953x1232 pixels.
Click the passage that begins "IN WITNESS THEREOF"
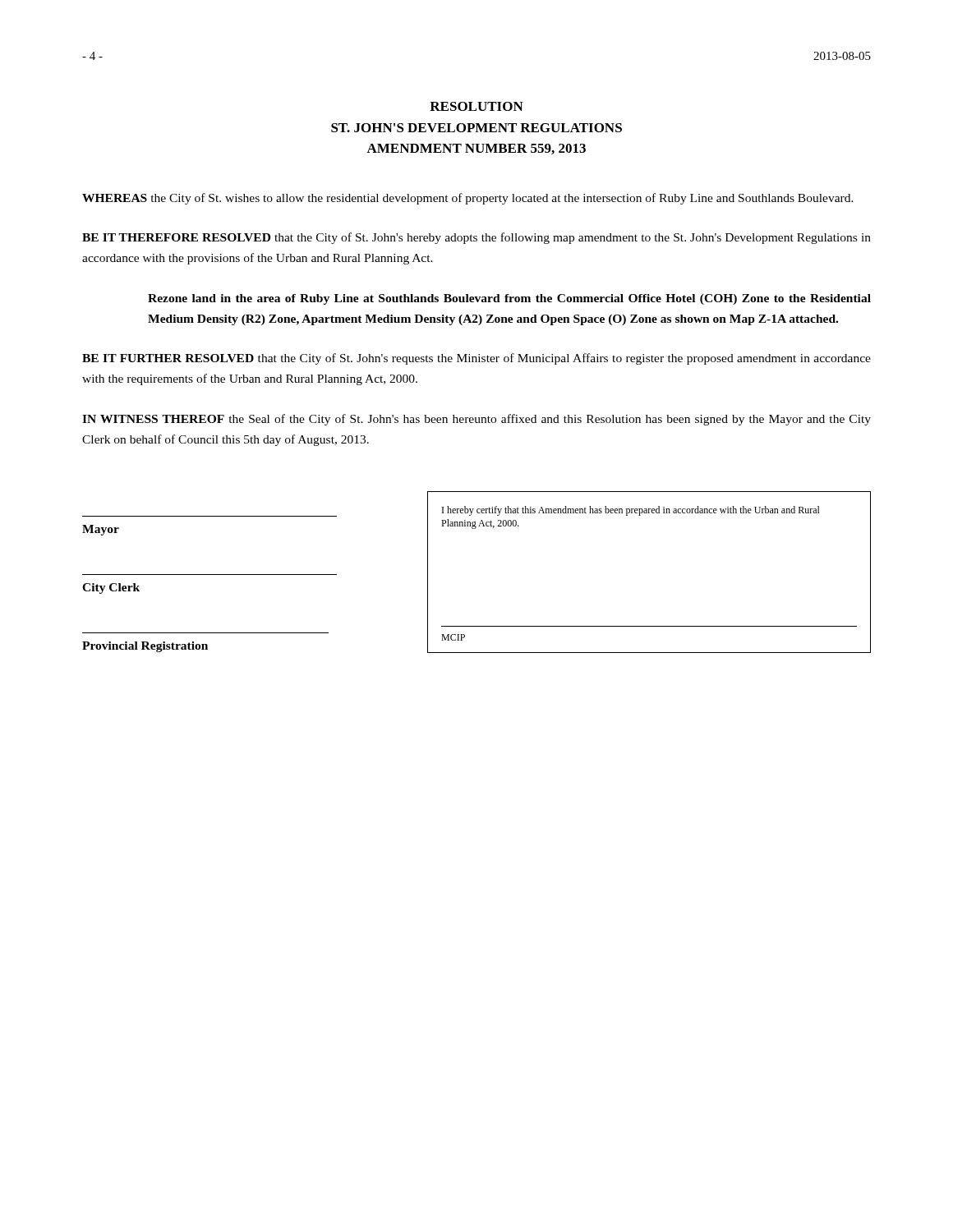(476, 429)
